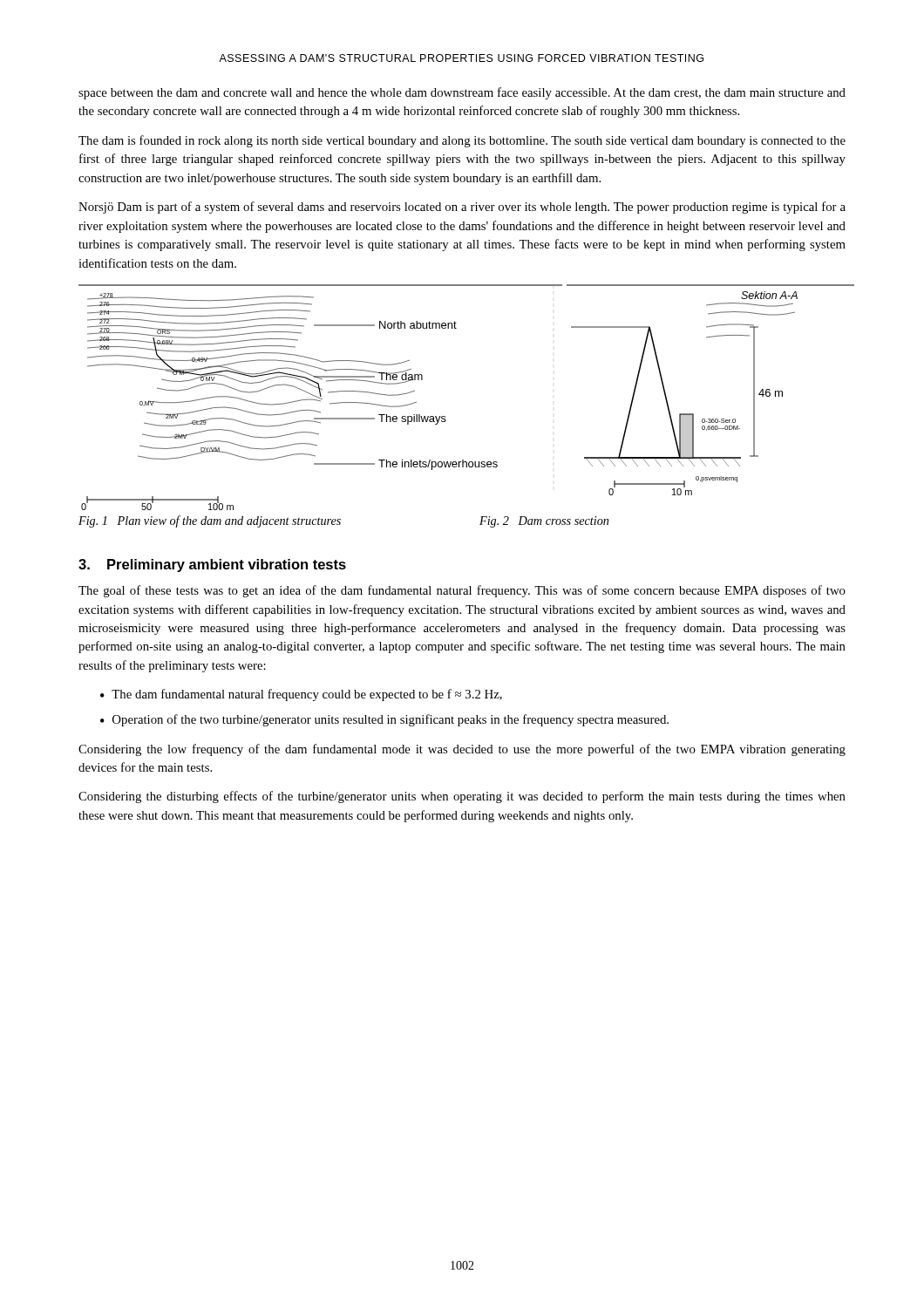Locate the section header that reads "3. Preliminary ambient vibration"
Viewport: 924px width, 1308px height.
click(212, 564)
